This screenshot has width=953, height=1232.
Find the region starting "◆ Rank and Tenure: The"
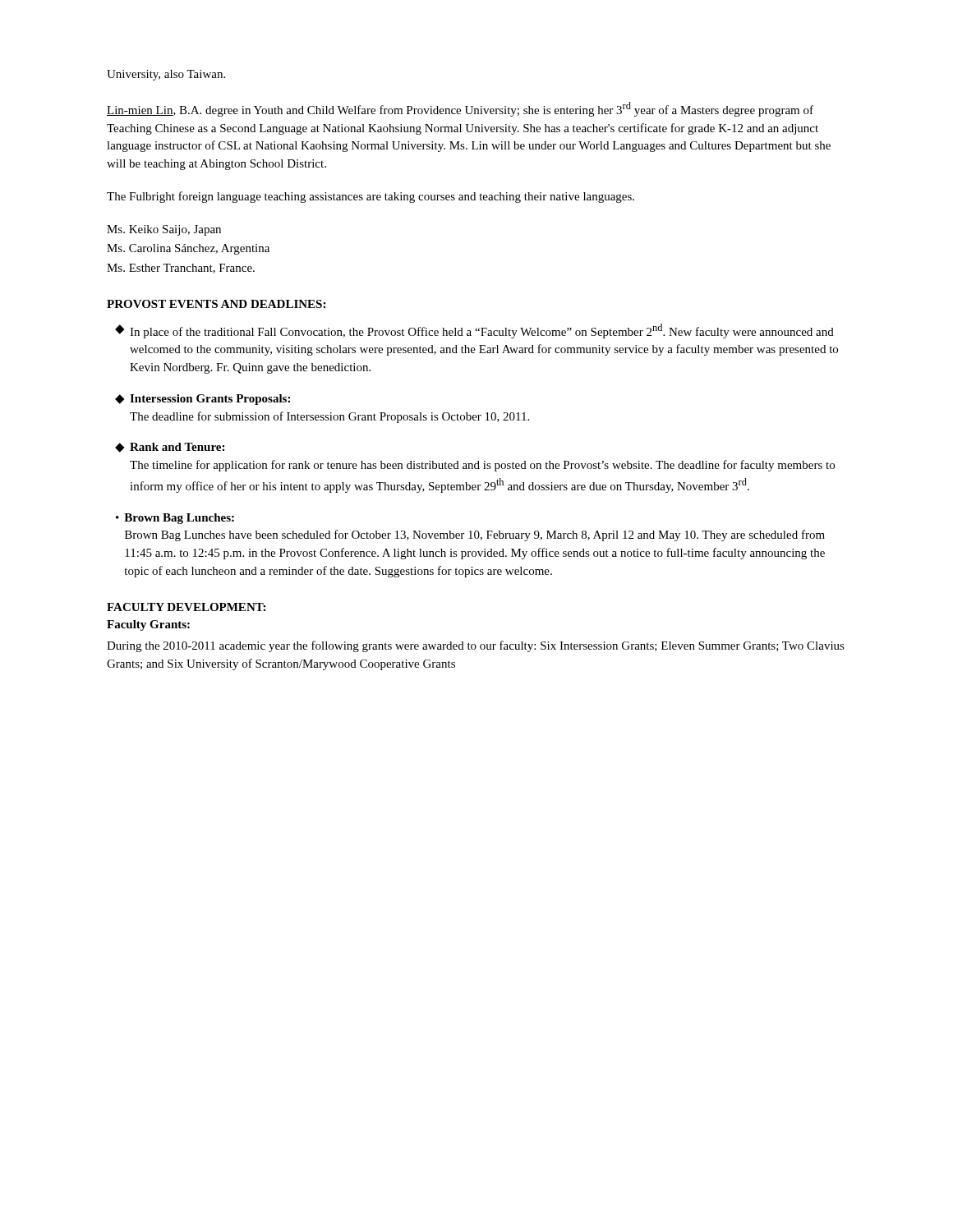click(x=481, y=467)
